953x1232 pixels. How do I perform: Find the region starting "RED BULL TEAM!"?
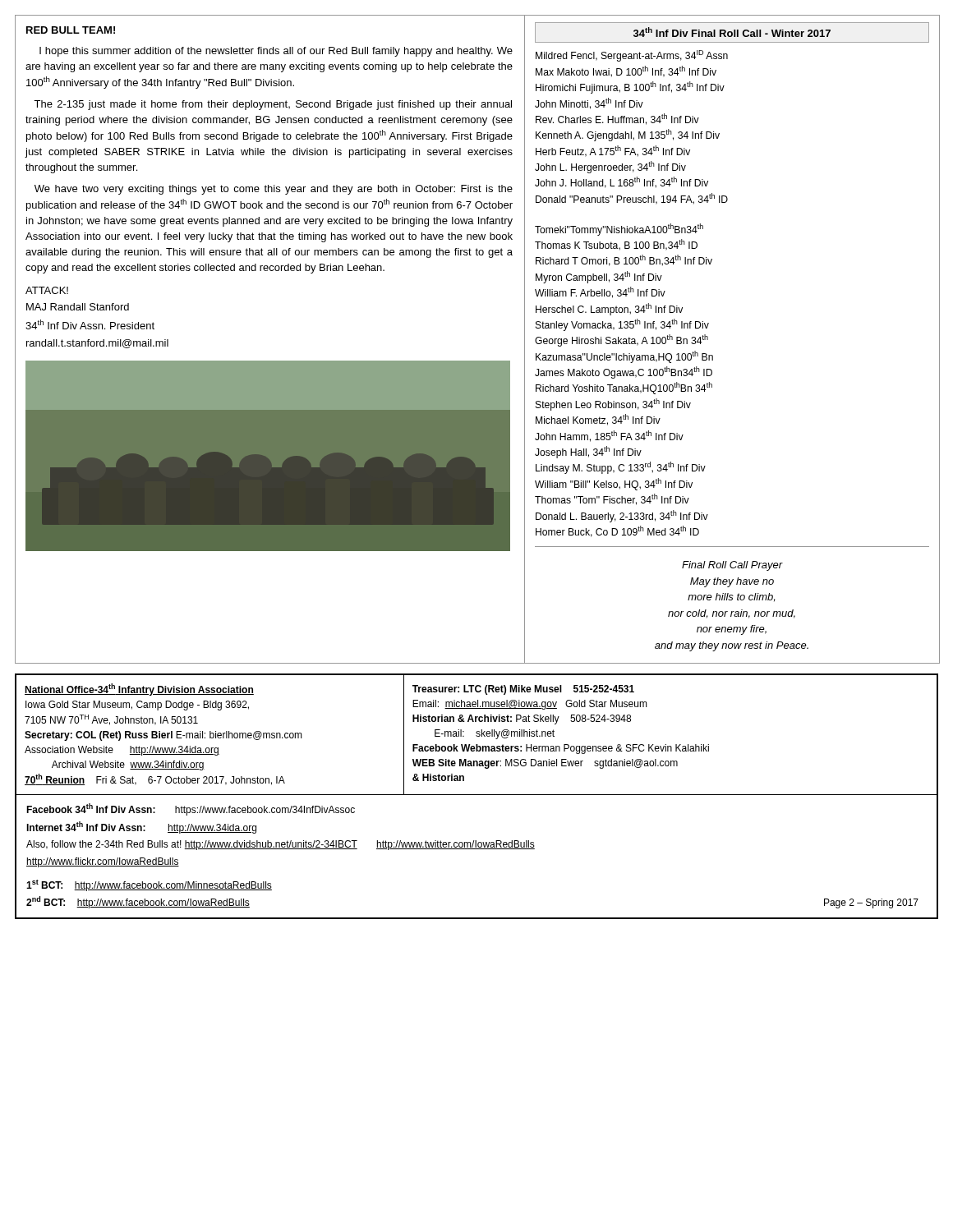(x=71, y=30)
